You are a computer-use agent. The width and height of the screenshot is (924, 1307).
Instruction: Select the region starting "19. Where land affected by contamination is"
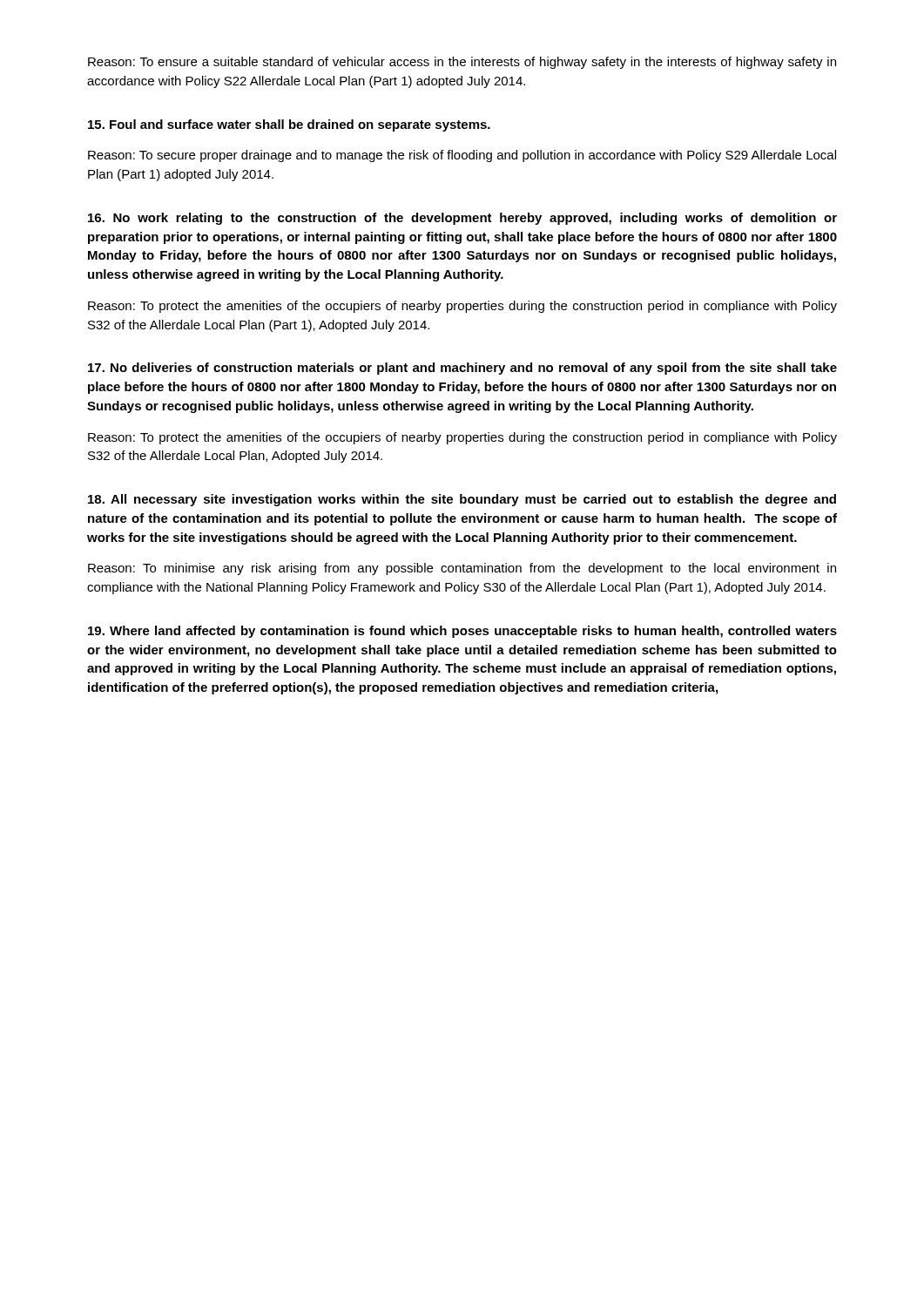pos(462,659)
